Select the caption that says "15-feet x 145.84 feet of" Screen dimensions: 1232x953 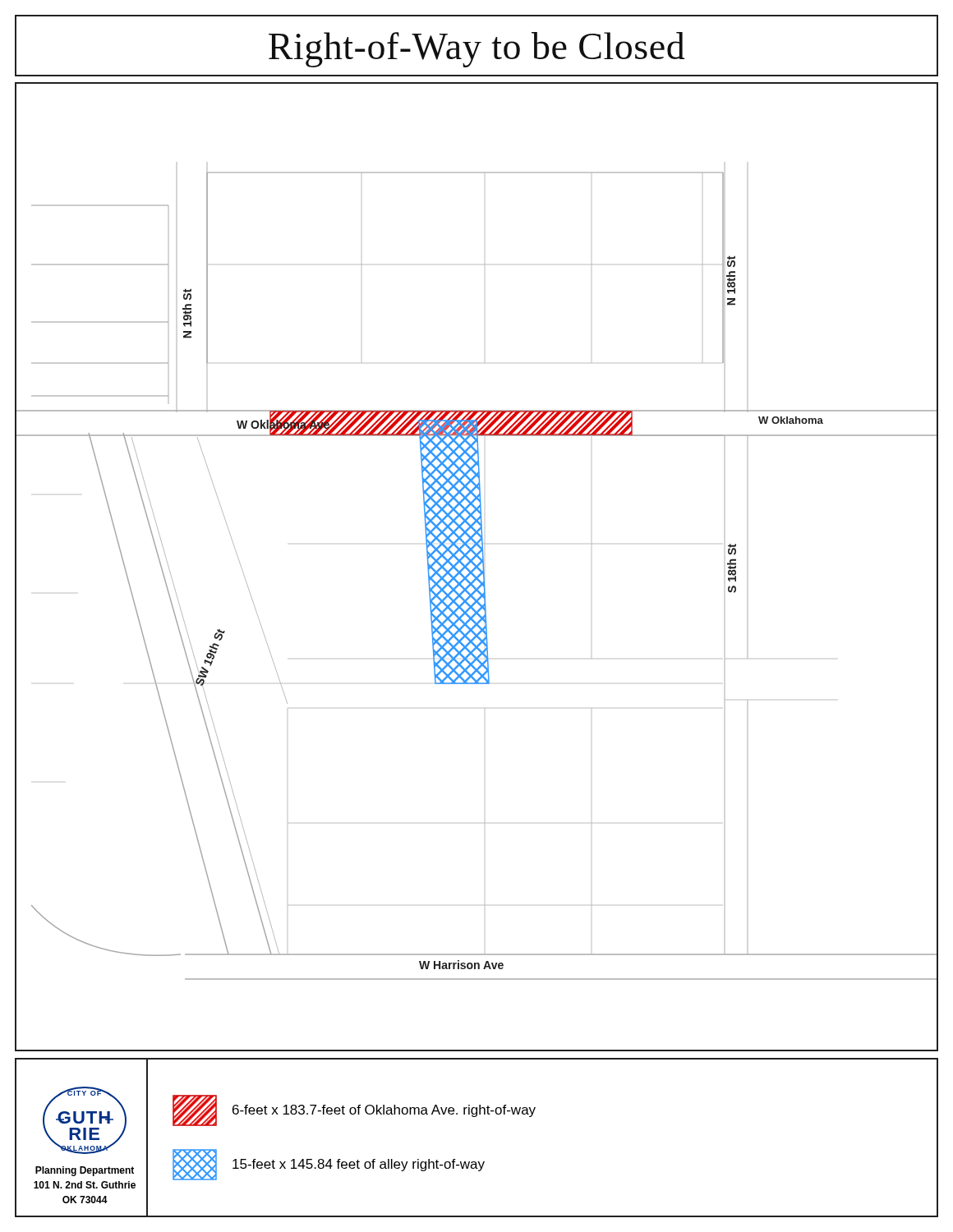pyautogui.click(x=358, y=1164)
